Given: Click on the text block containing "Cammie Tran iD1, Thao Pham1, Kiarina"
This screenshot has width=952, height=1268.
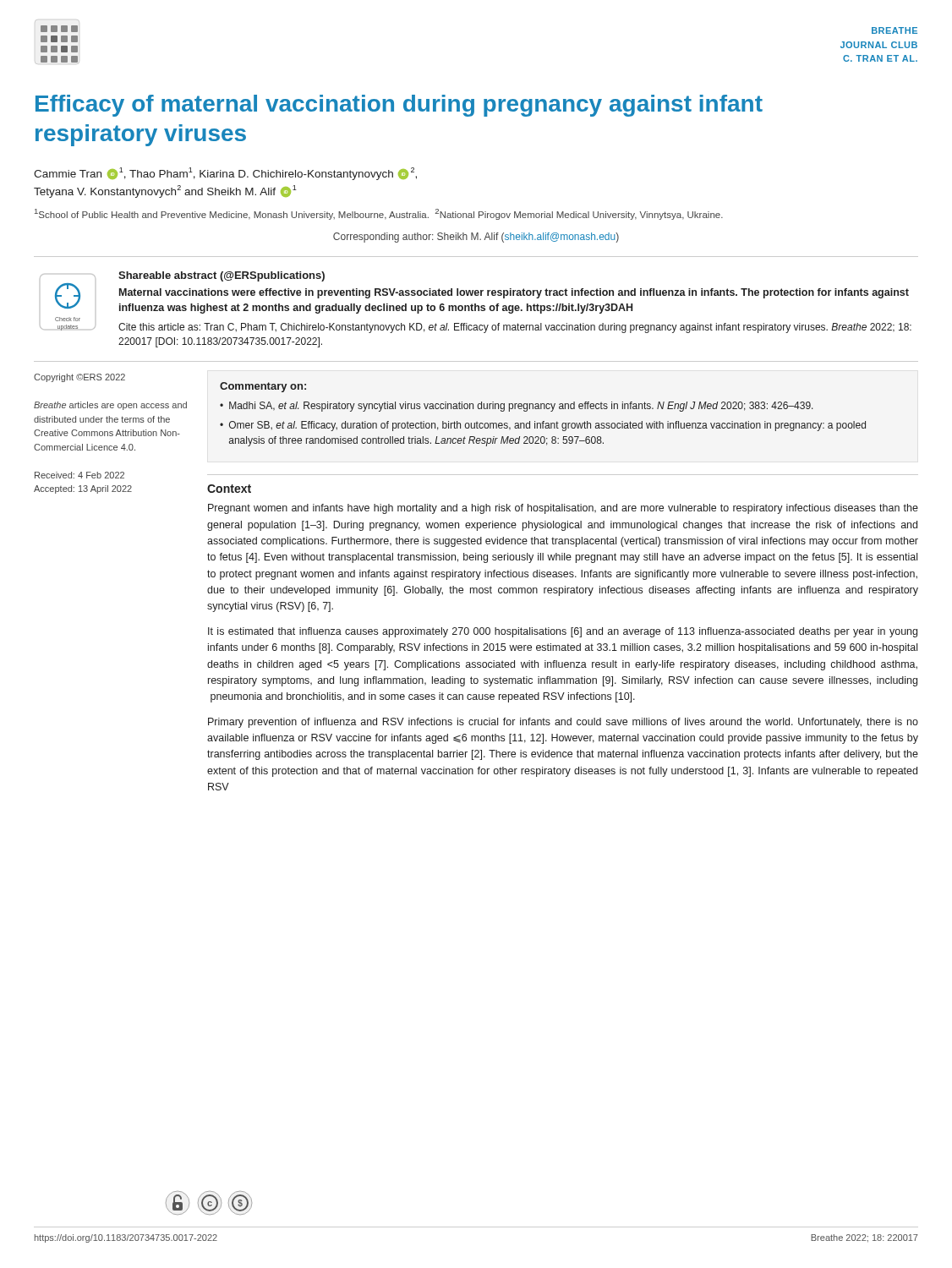Looking at the screenshot, I should pos(226,182).
